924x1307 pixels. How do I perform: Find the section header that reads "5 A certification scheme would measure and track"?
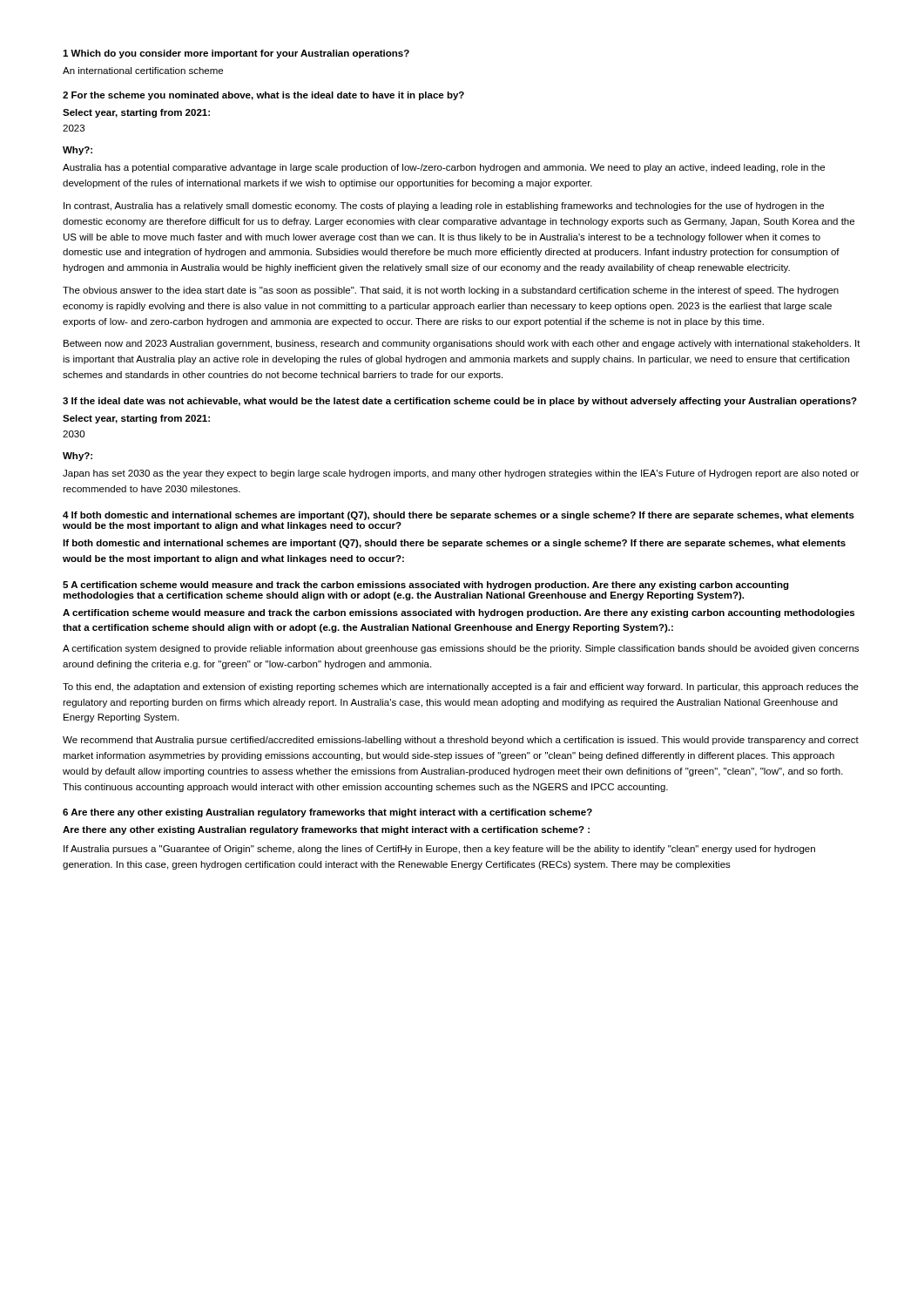(426, 589)
